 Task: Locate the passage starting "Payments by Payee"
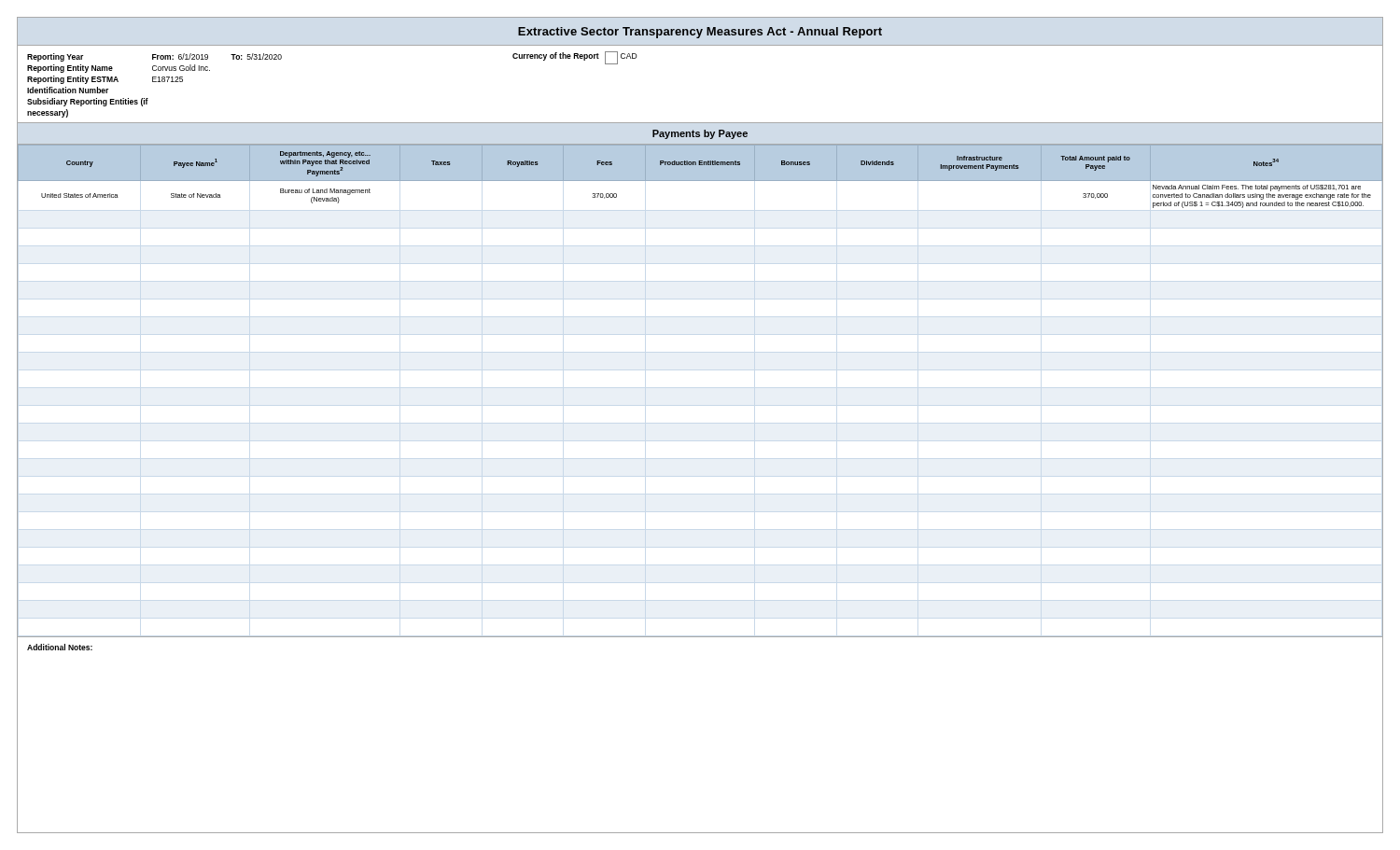point(700,133)
